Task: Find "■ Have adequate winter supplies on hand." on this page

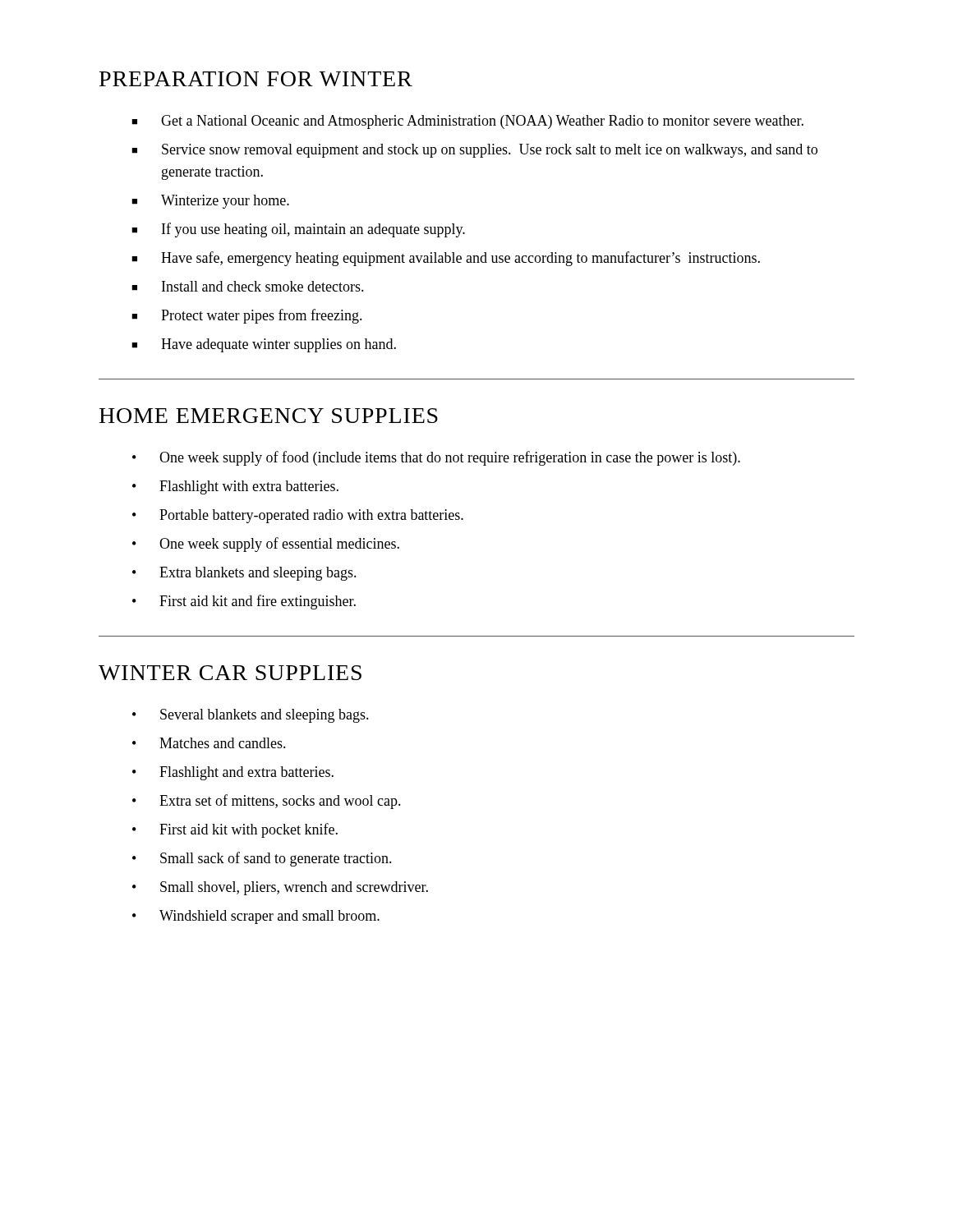Action: pyautogui.click(x=264, y=345)
